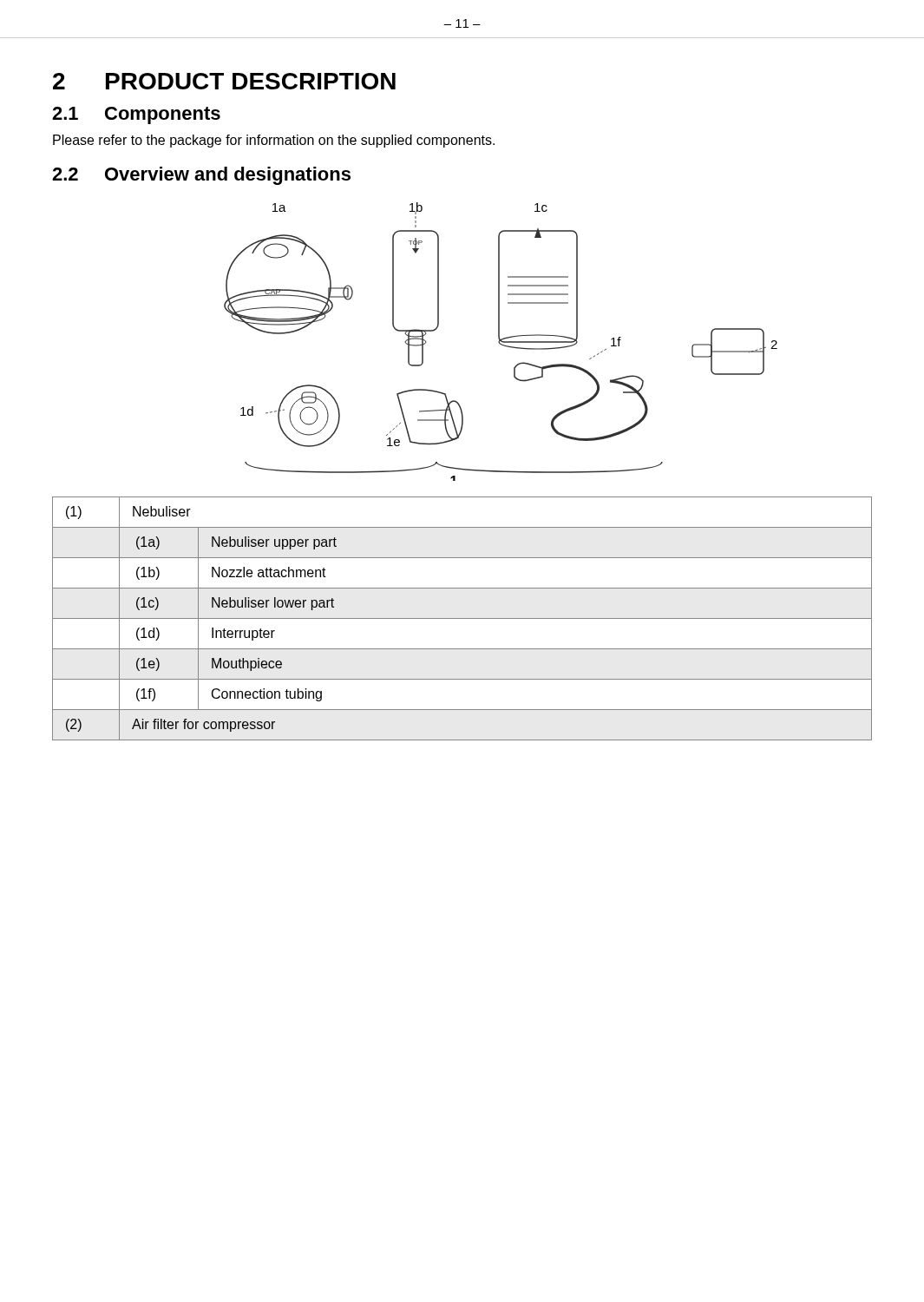Select the section header containing "2.2Overview and designations"
The height and width of the screenshot is (1302, 924).
coord(202,174)
